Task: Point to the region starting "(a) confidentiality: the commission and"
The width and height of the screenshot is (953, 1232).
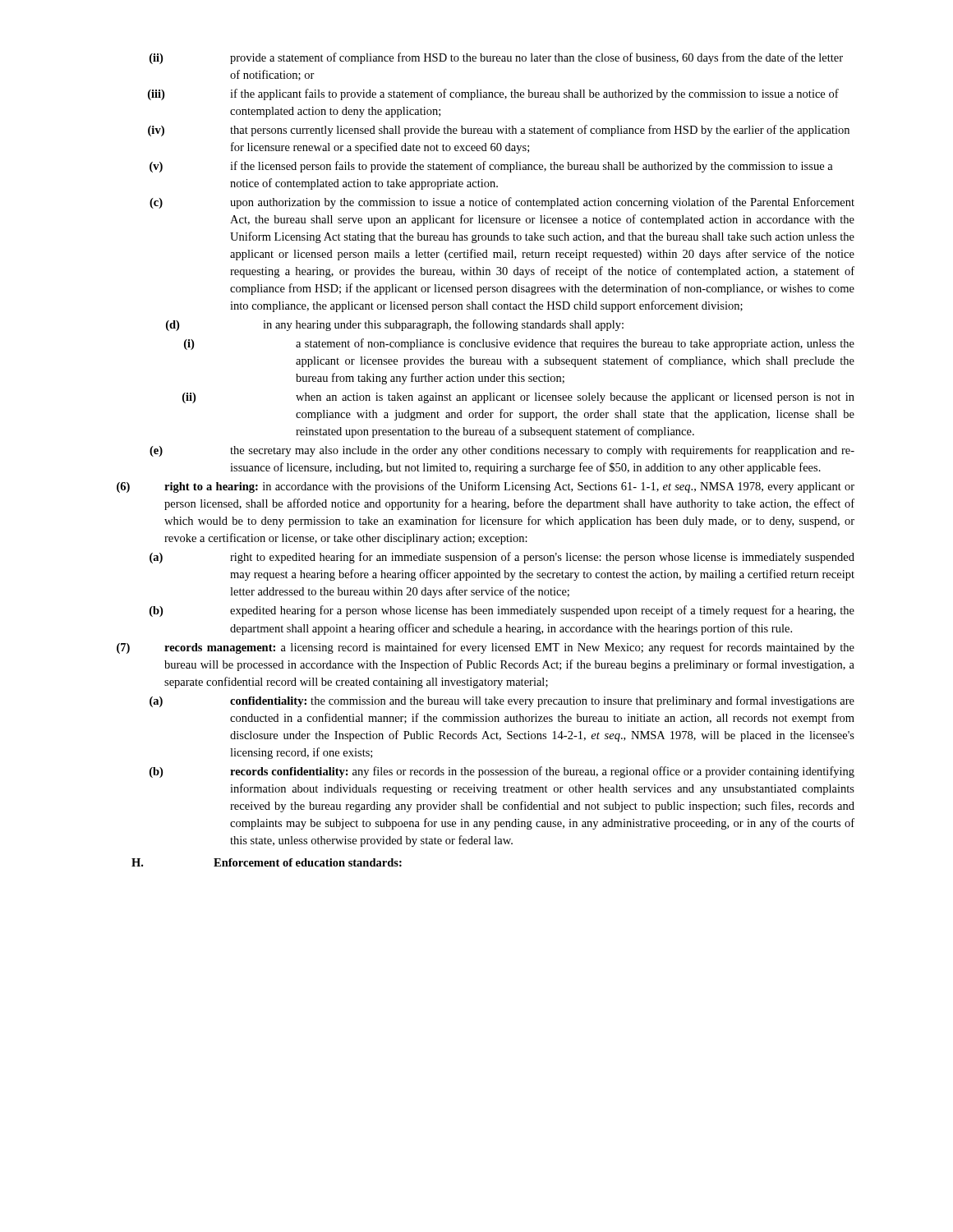Action: tap(468, 727)
